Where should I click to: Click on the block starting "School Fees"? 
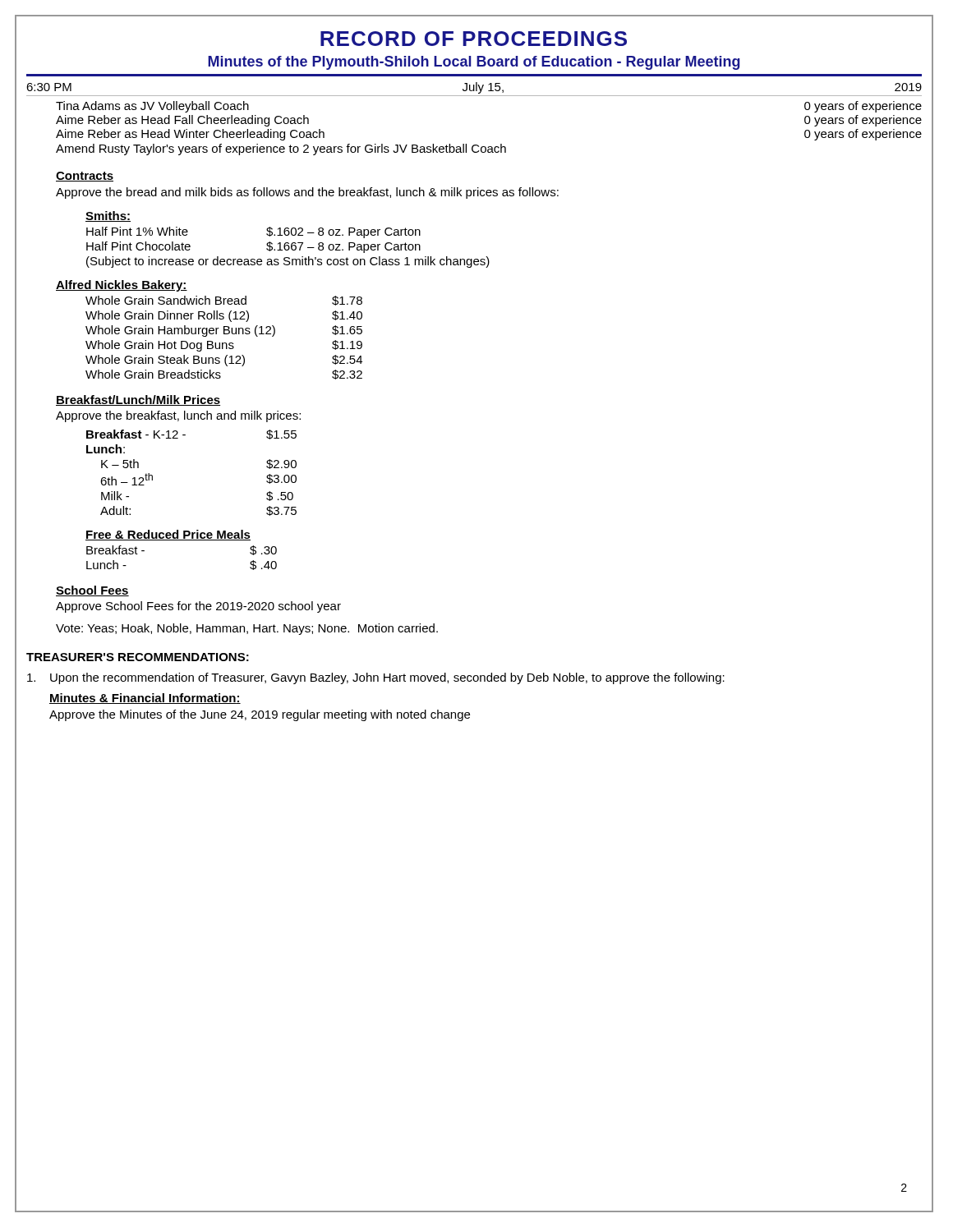pyautogui.click(x=92, y=590)
